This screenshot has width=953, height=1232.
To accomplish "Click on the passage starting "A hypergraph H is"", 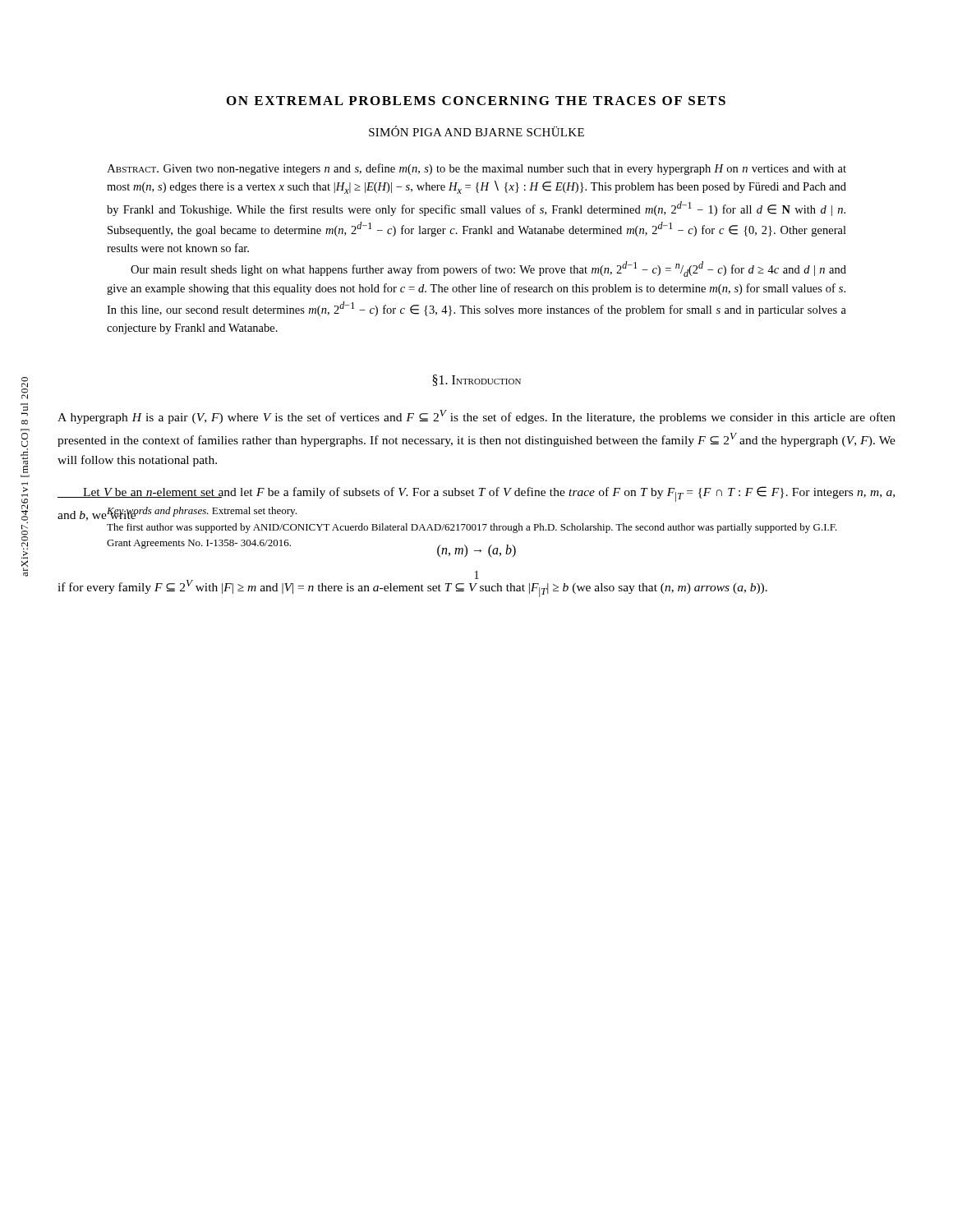I will pyautogui.click(x=476, y=437).
